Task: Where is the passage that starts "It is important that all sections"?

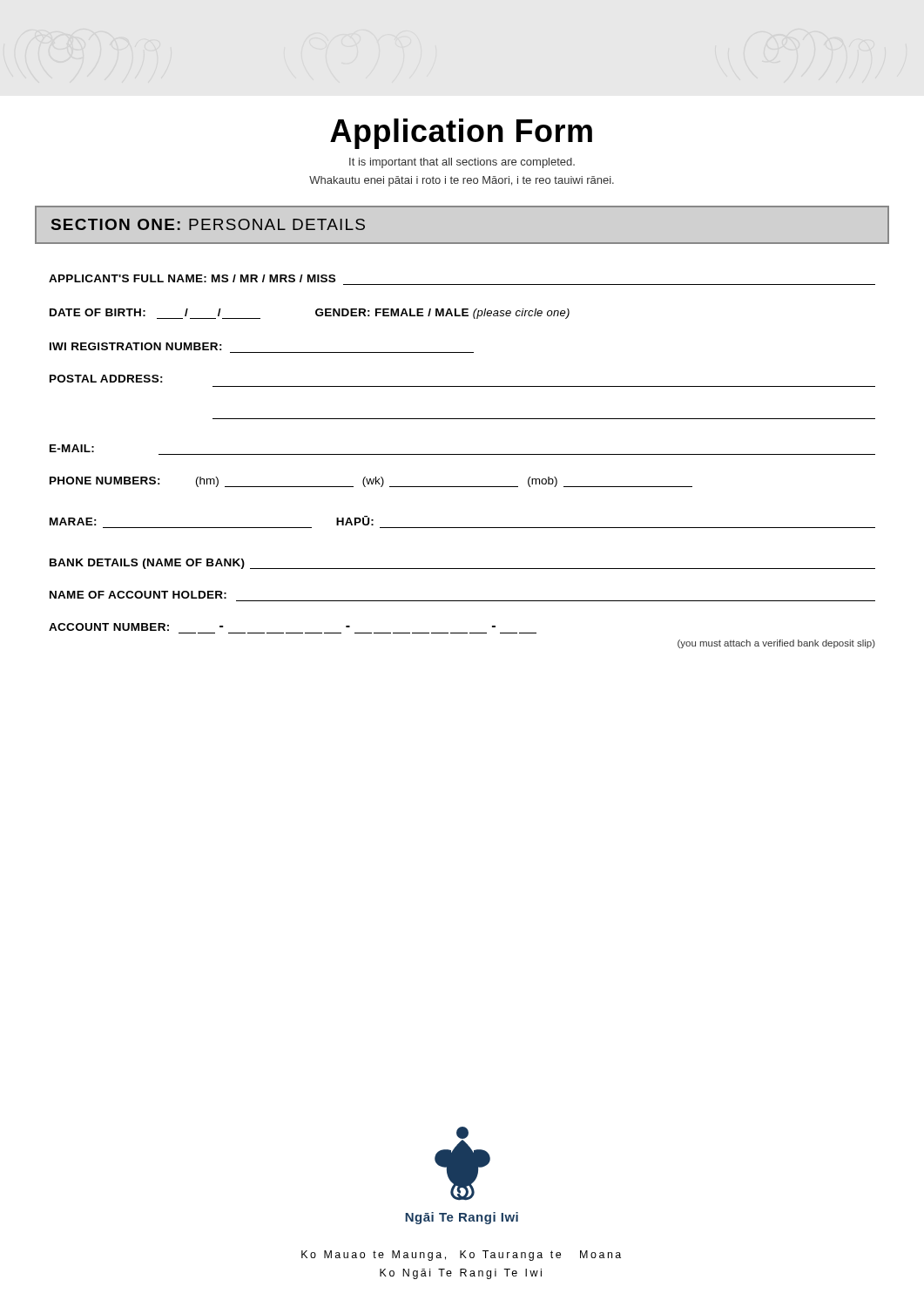Action: [x=462, y=171]
